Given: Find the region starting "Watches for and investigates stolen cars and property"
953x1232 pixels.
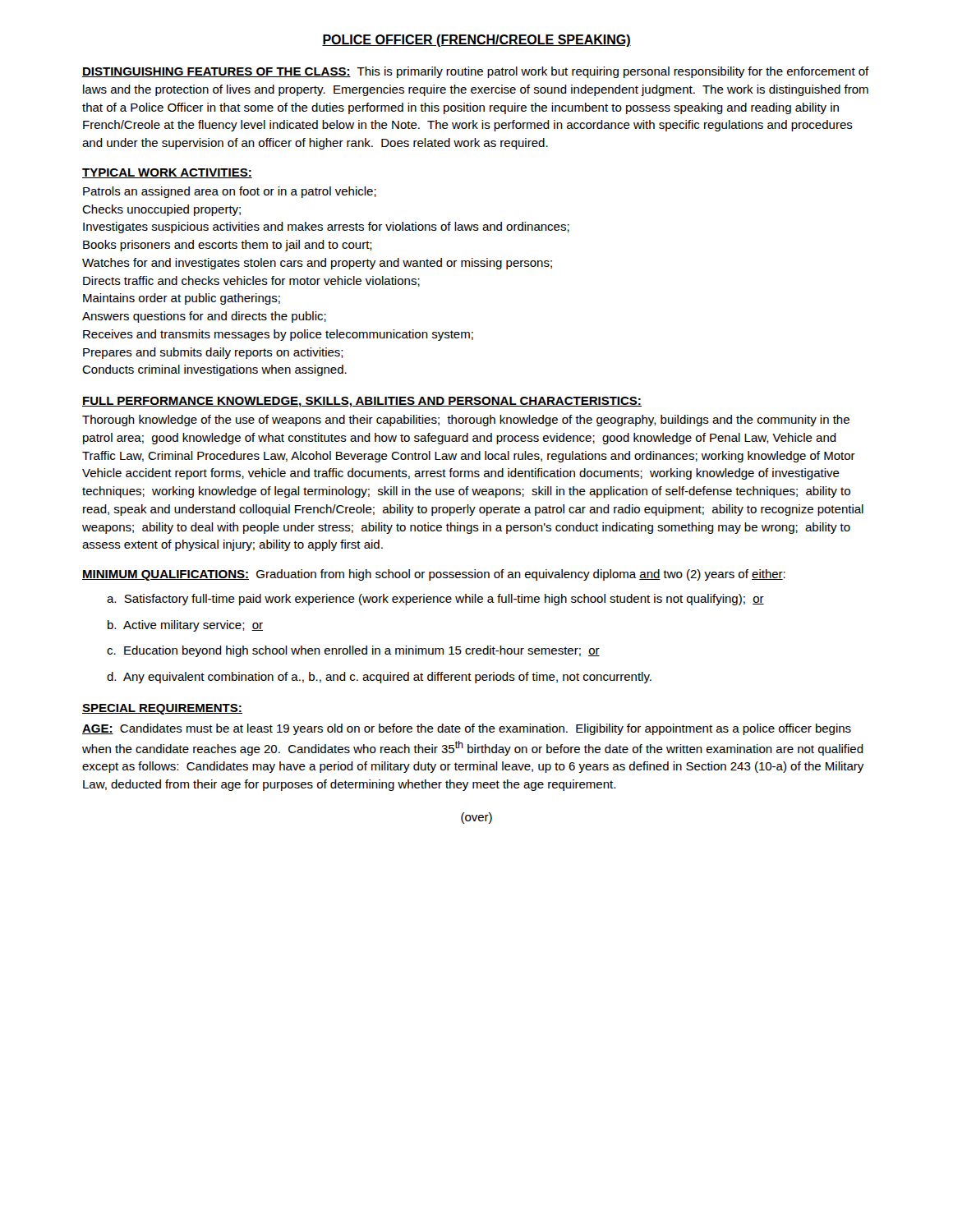Looking at the screenshot, I should coord(318,262).
